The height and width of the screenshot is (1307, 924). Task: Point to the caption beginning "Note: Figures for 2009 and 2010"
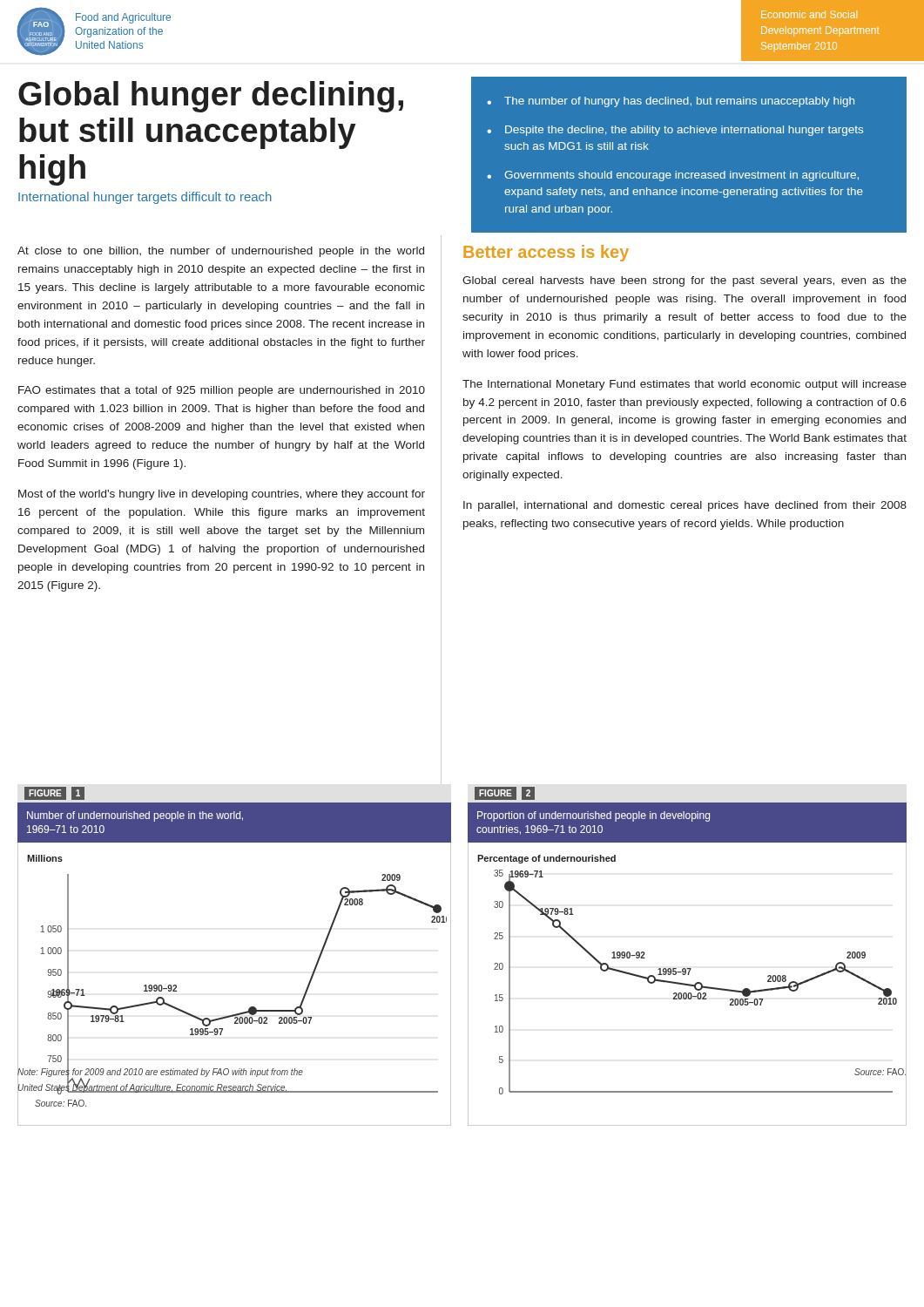point(160,1088)
